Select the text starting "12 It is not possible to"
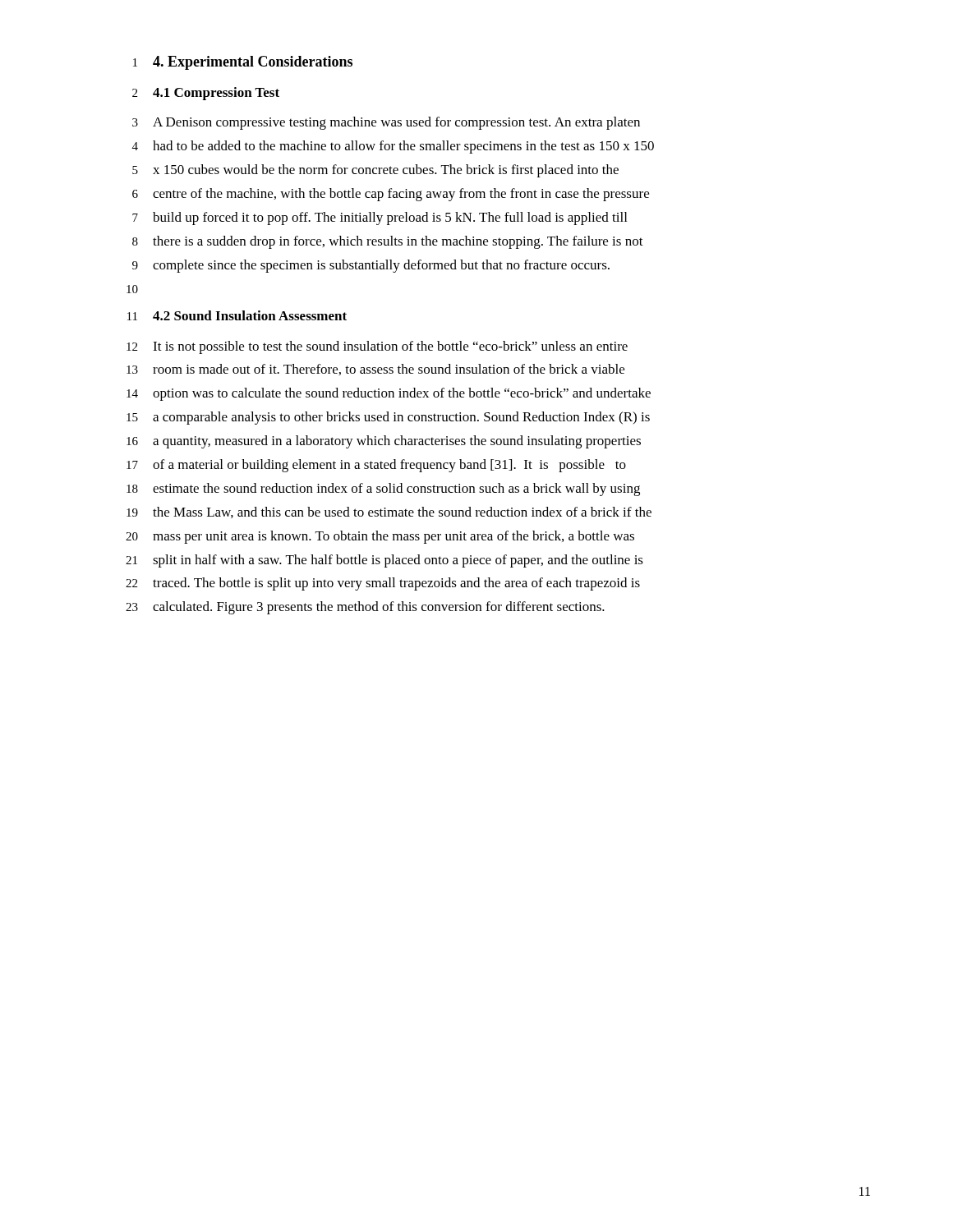 [x=489, y=477]
